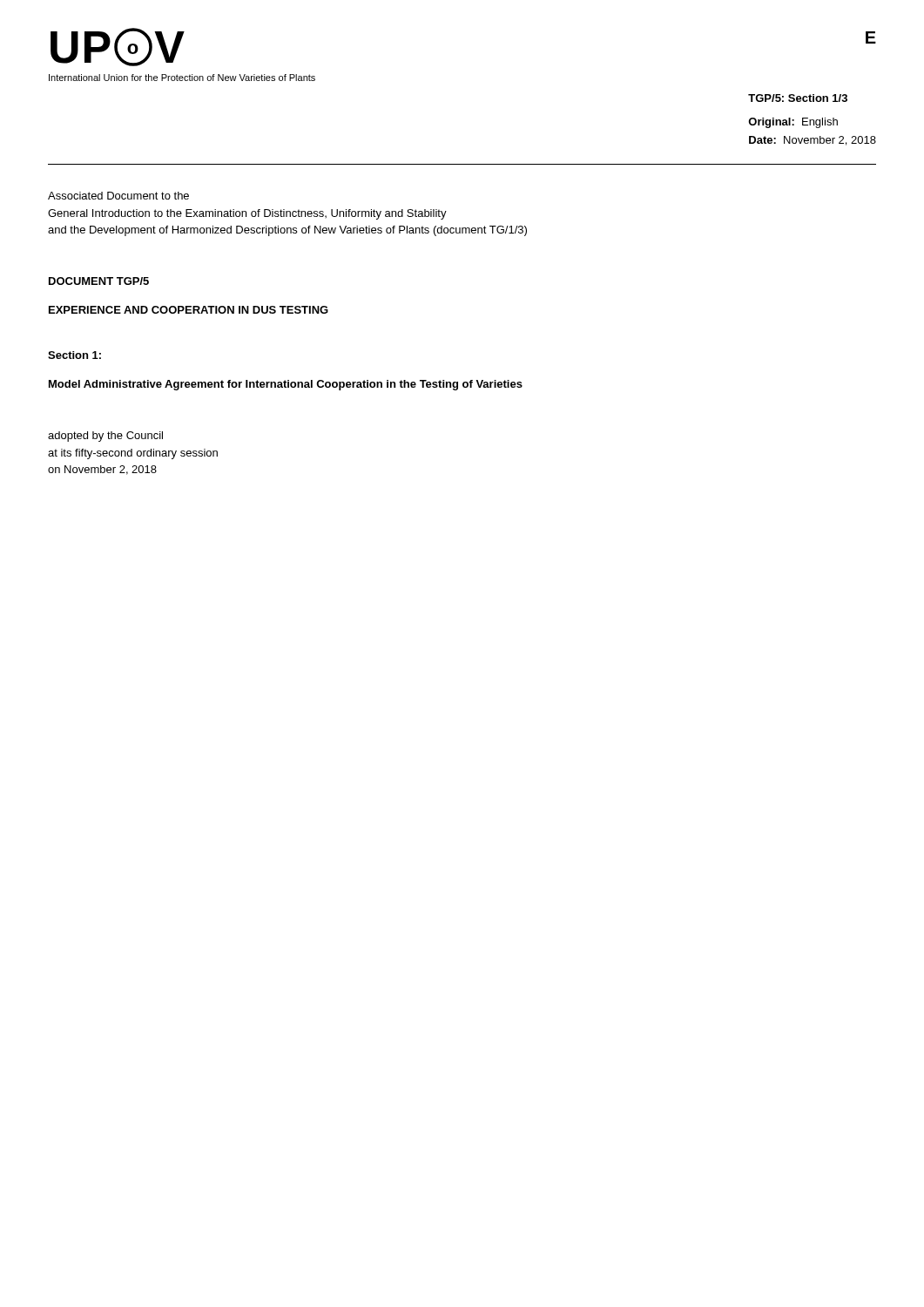The width and height of the screenshot is (924, 1307).
Task: Select the section header with the text "Section 1:"
Action: [75, 355]
